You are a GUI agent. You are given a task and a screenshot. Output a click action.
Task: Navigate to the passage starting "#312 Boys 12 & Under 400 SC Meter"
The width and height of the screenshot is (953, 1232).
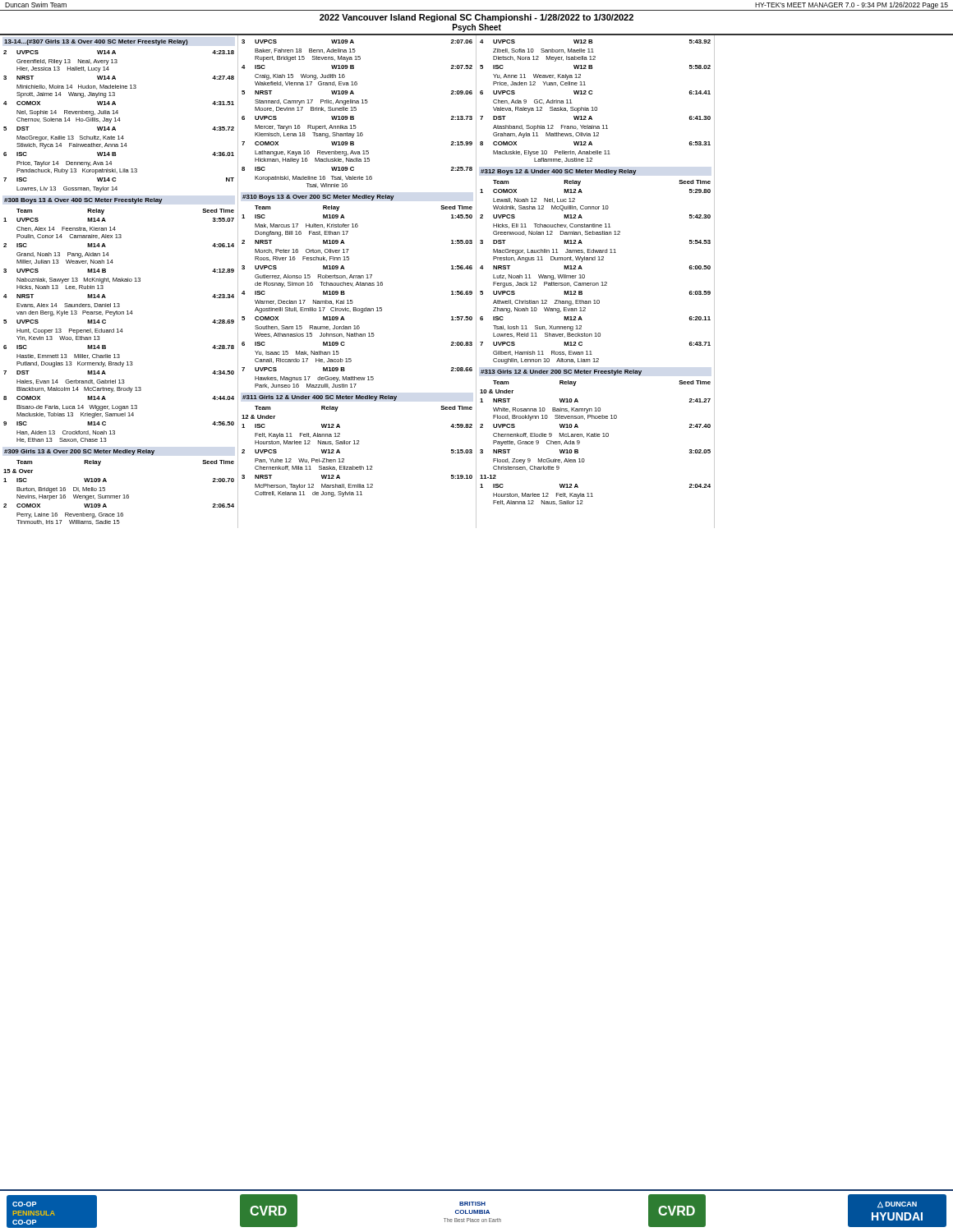coord(558,171)
